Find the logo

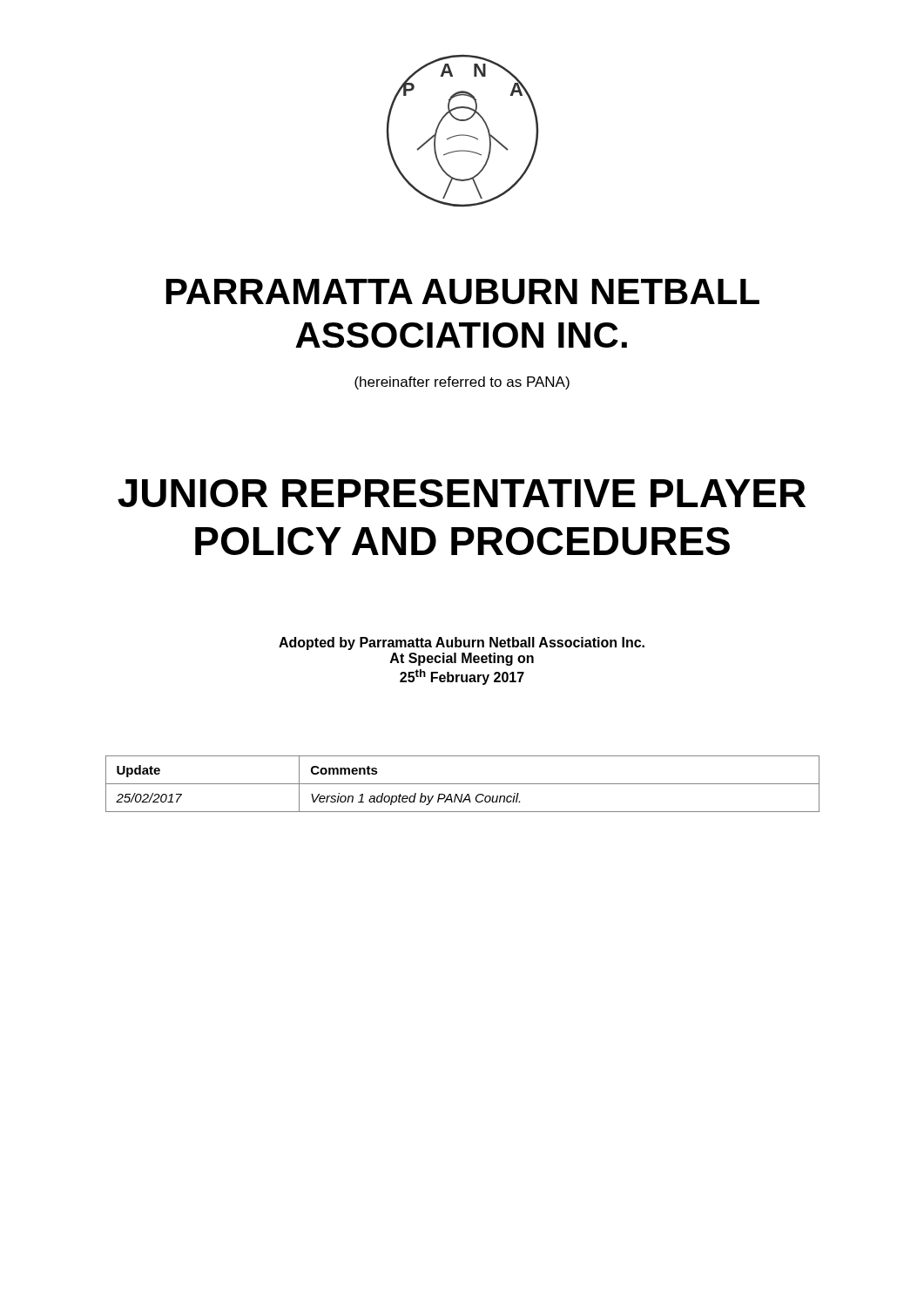[x=462, y=131]
